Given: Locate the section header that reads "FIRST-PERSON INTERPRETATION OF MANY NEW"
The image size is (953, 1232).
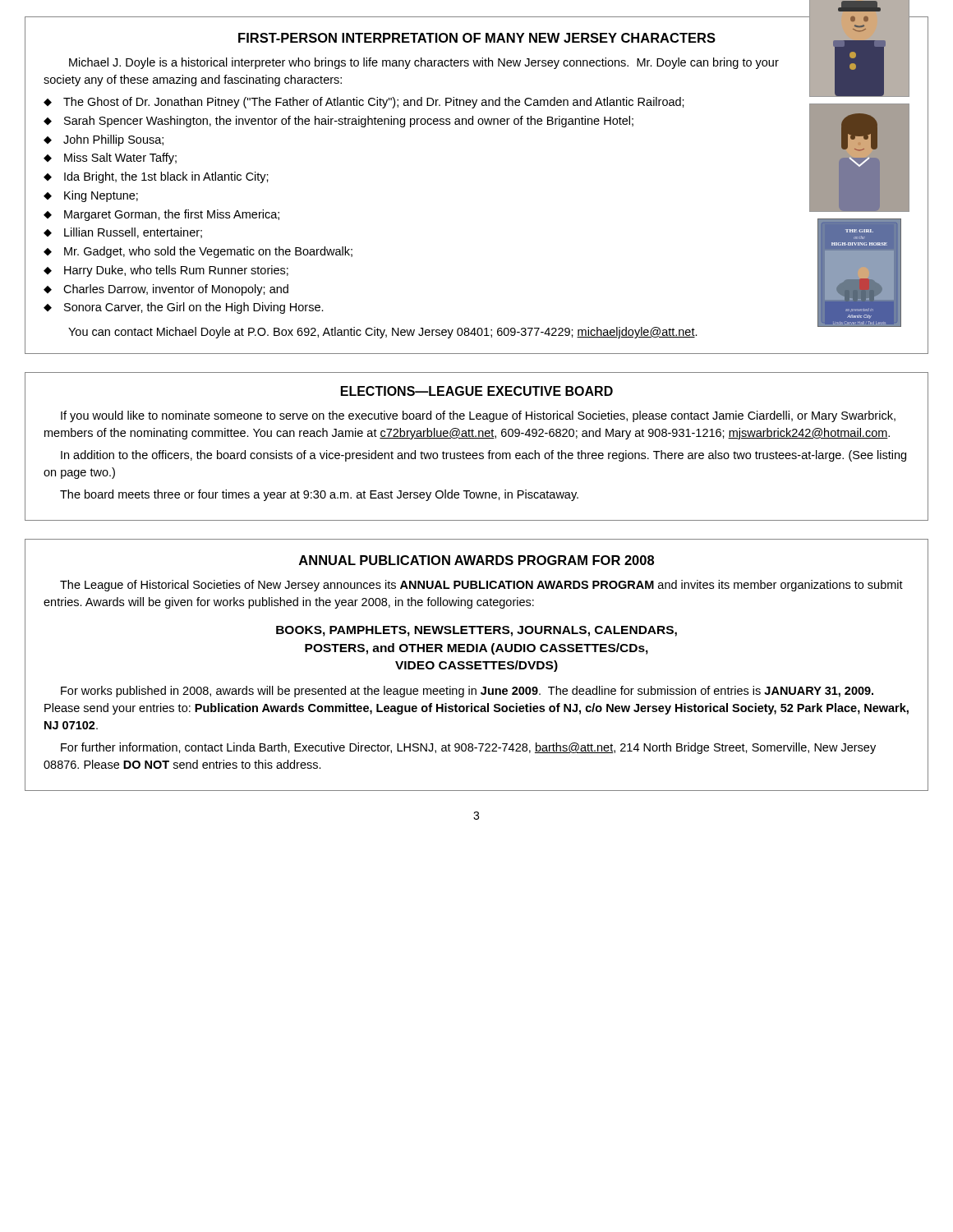Looking at the screenshot, I should [x=476, y=38].
